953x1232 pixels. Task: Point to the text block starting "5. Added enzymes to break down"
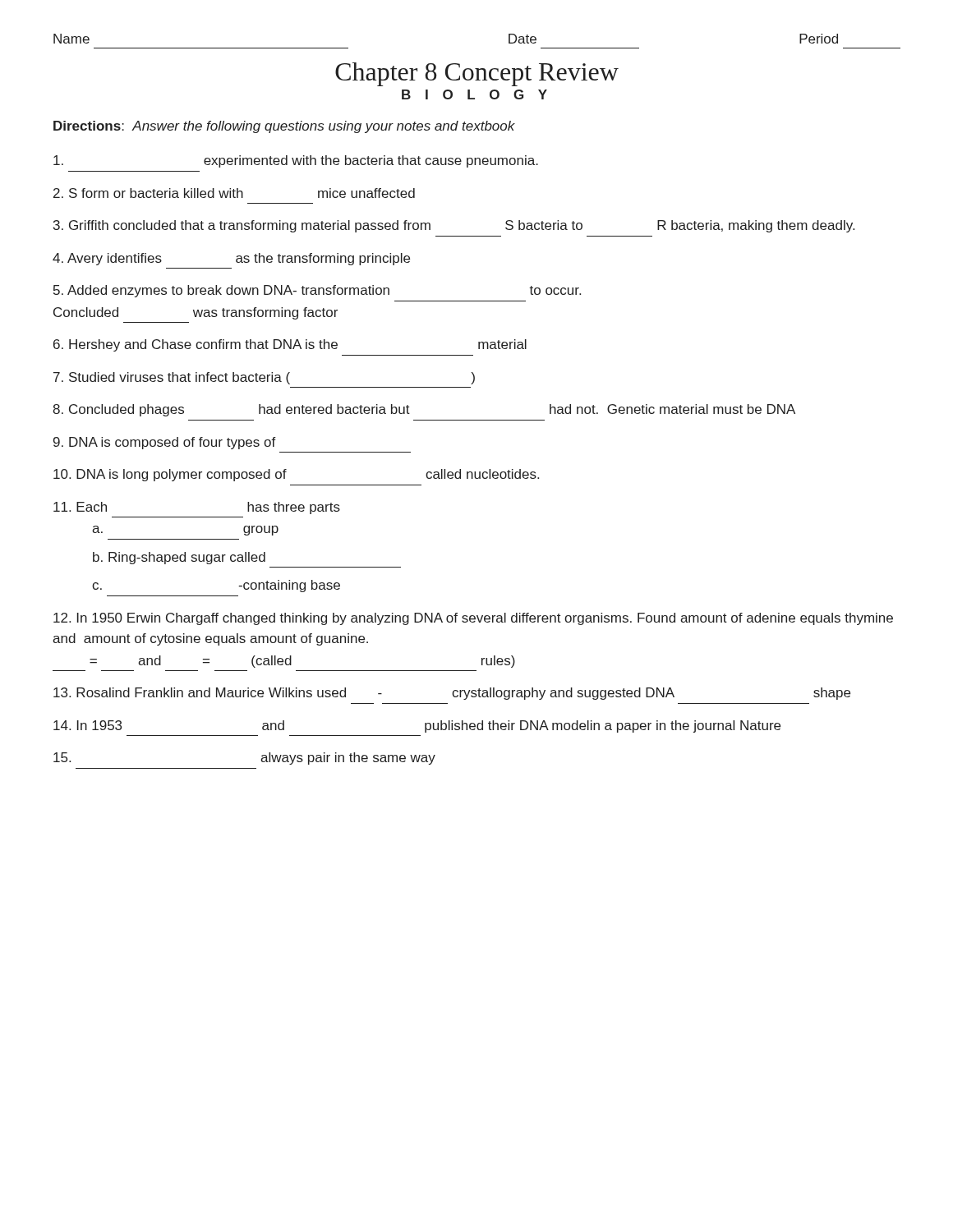[317, 301]
